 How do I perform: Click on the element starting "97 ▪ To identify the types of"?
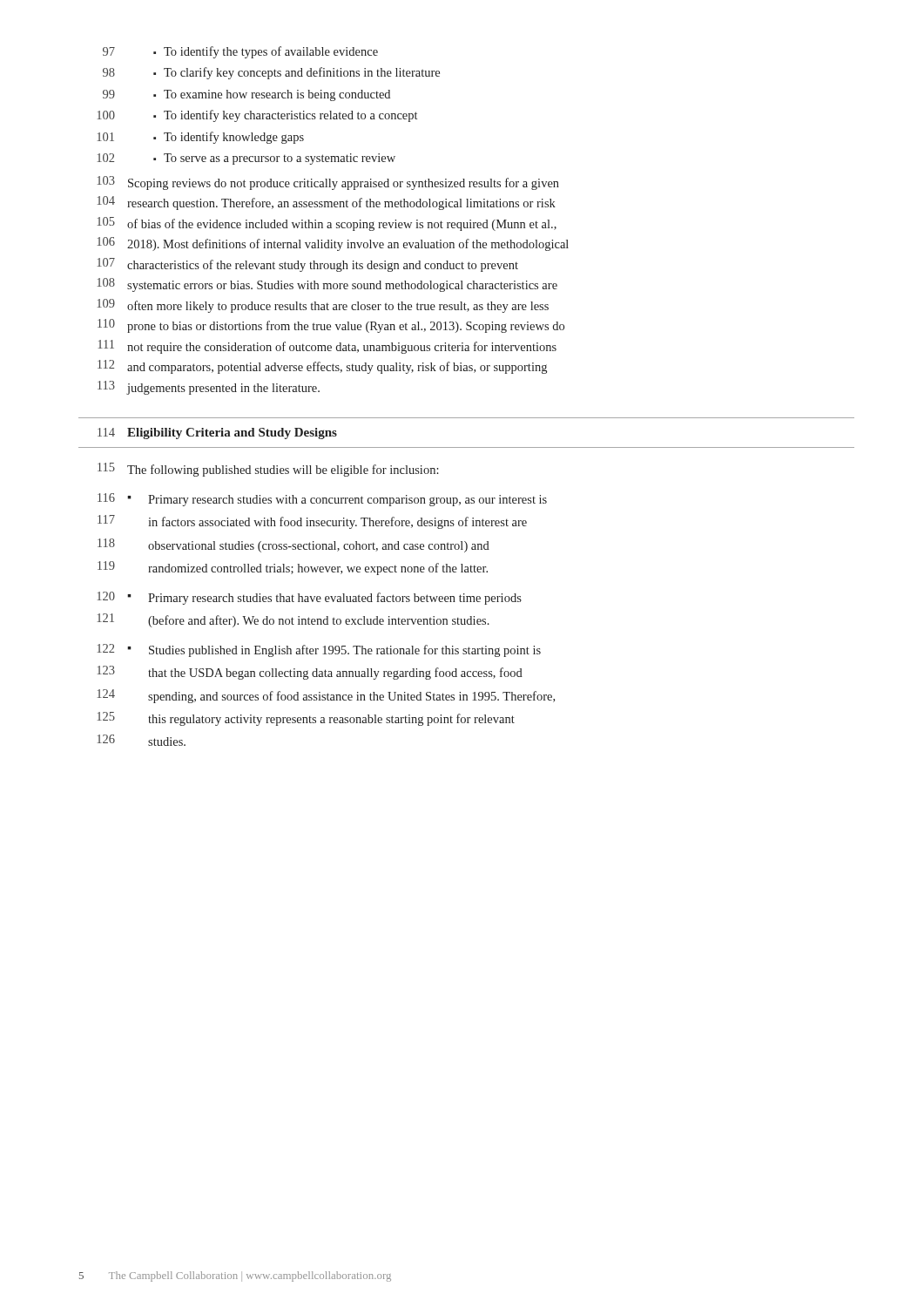[x=240, y=52]
